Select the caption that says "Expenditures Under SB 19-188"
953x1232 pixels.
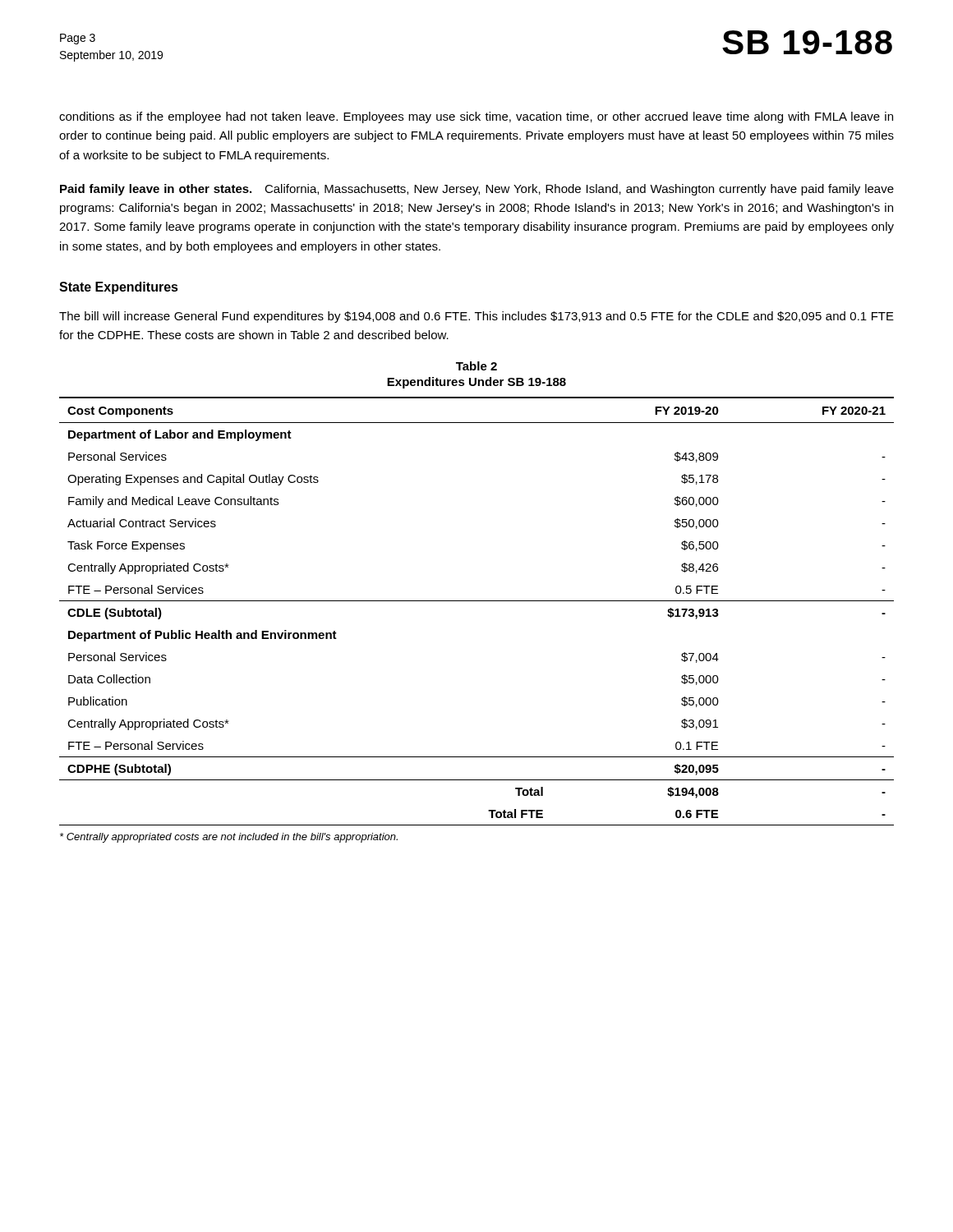(476, 382)
